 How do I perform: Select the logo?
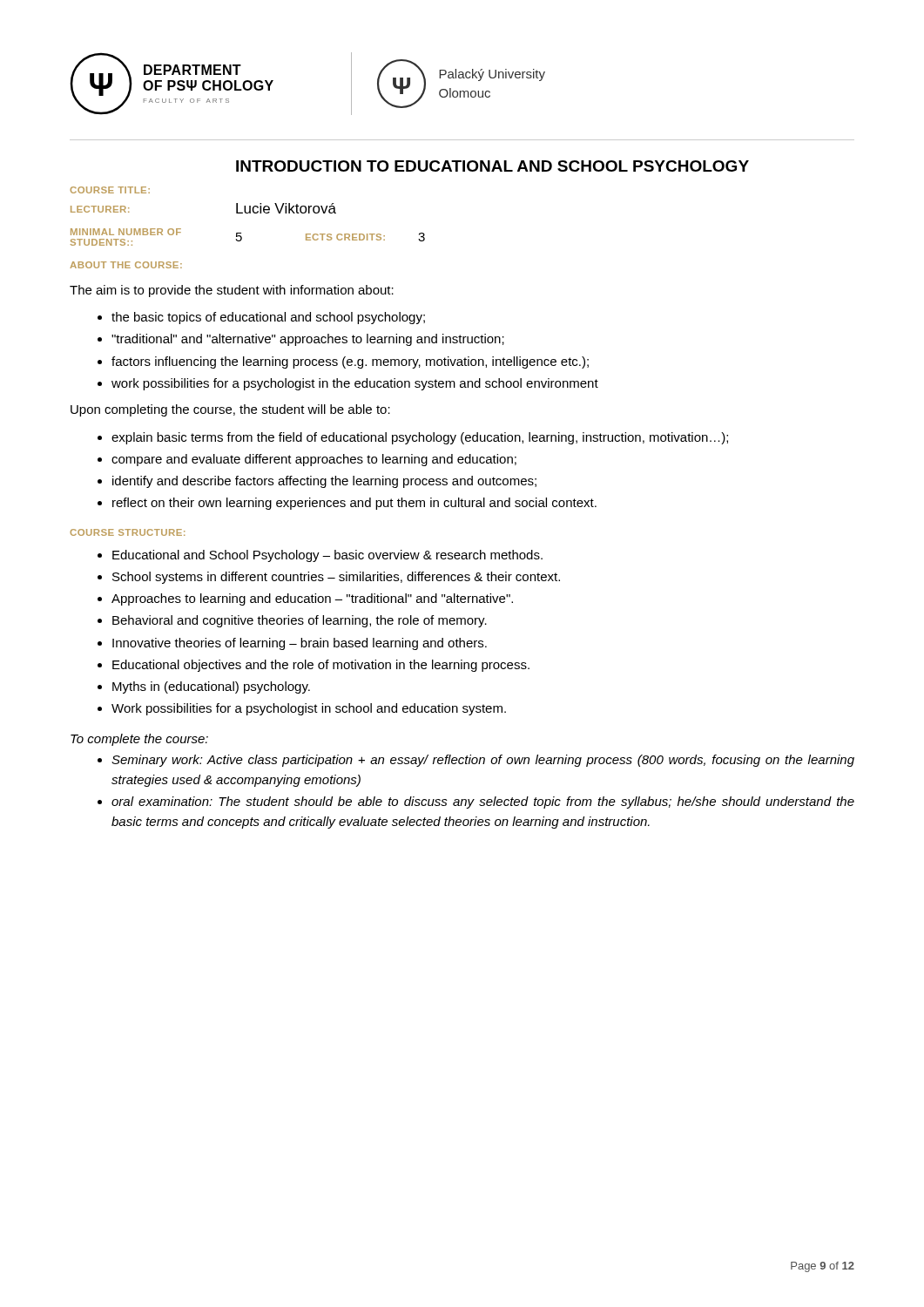(x=462, y=84)
